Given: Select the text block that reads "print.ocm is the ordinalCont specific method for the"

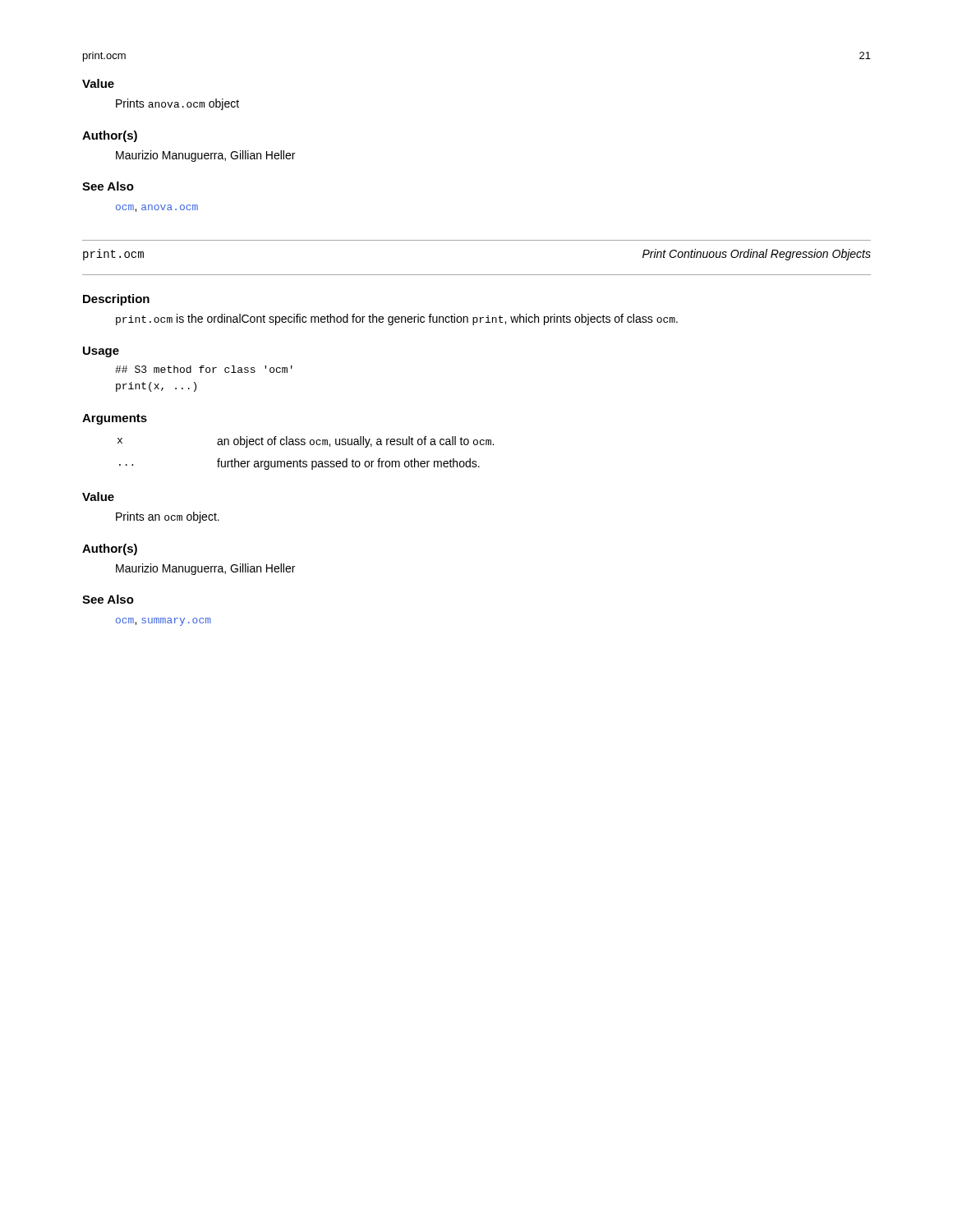Looking at the screenshot, I should click(x=397, y=319).
